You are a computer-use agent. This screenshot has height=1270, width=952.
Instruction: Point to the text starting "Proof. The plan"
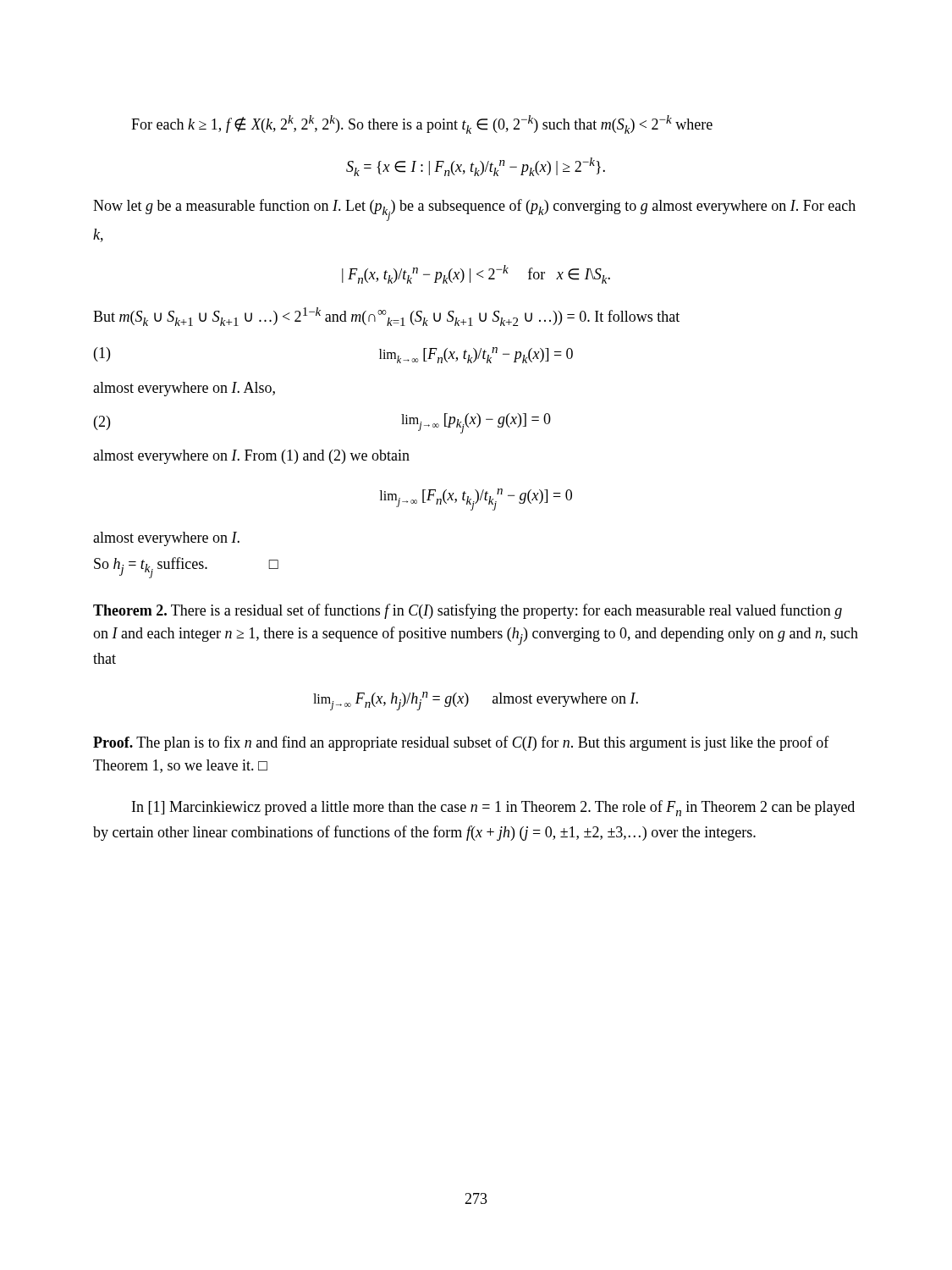(476, 754)
